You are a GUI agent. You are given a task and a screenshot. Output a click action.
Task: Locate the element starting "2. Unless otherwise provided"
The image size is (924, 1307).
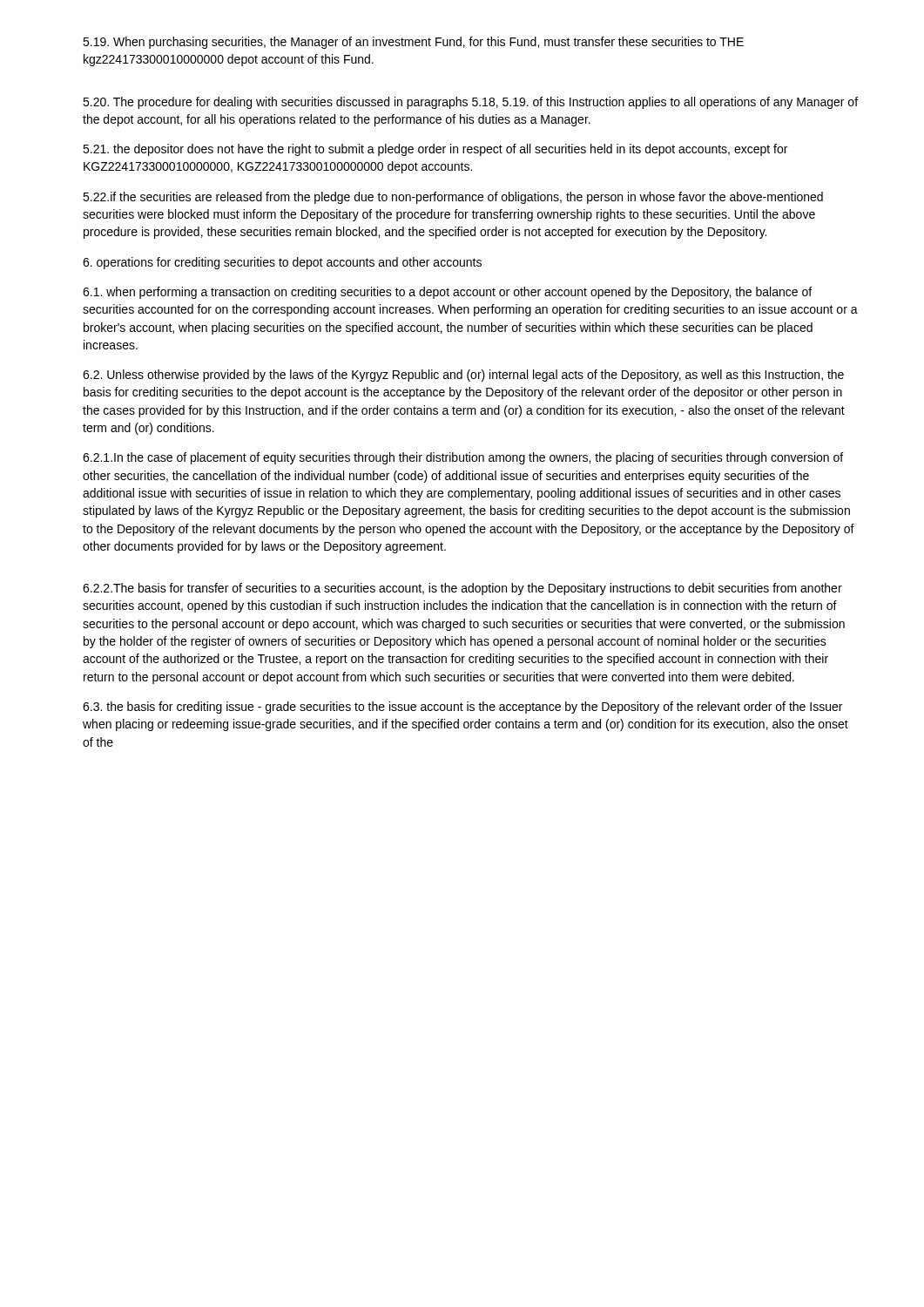[x=464, y=401]
